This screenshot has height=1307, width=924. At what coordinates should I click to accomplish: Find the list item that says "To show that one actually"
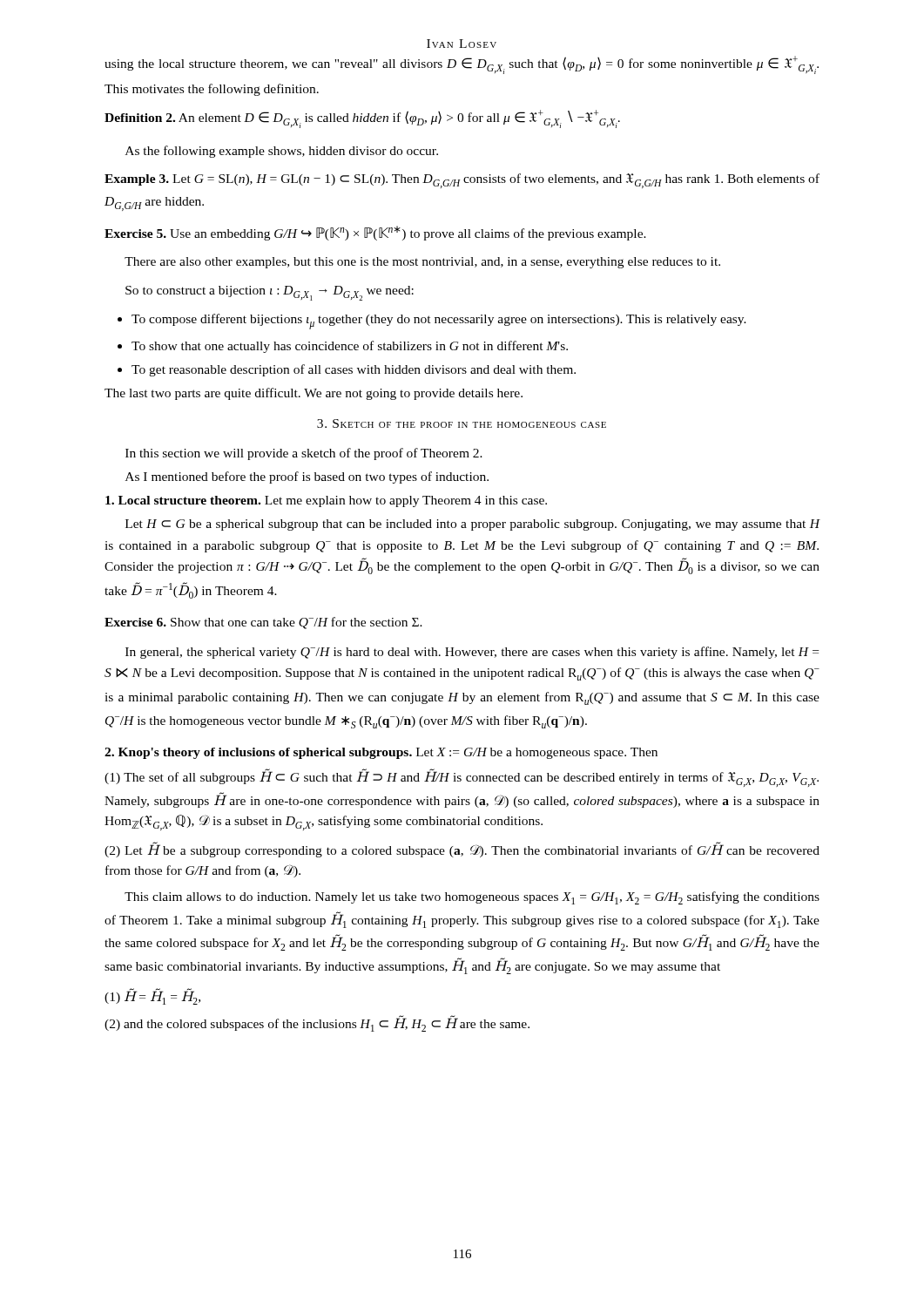350,345
